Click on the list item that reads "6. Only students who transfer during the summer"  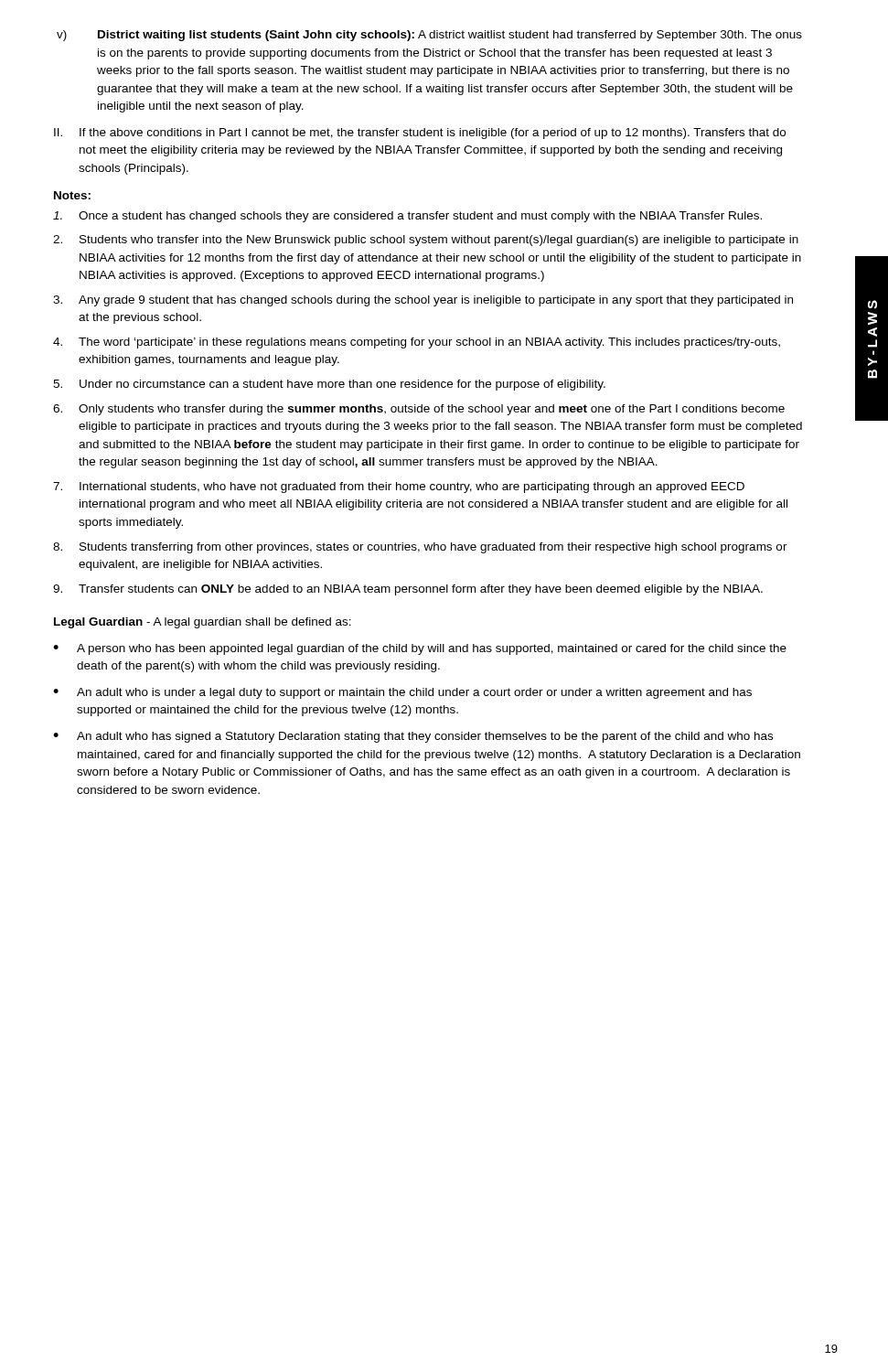pos(429,435)
